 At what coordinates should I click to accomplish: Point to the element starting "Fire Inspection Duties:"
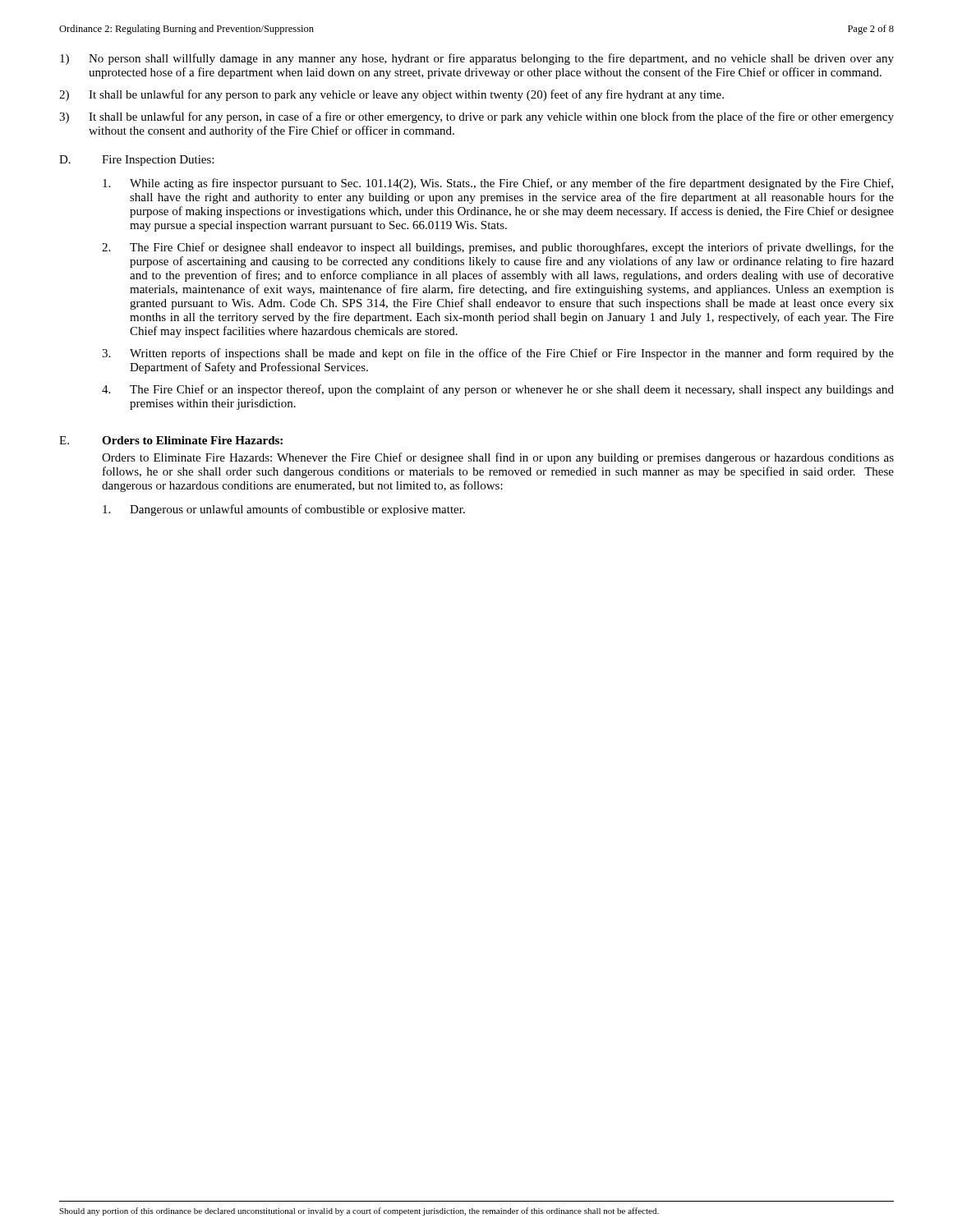point(158,159)
